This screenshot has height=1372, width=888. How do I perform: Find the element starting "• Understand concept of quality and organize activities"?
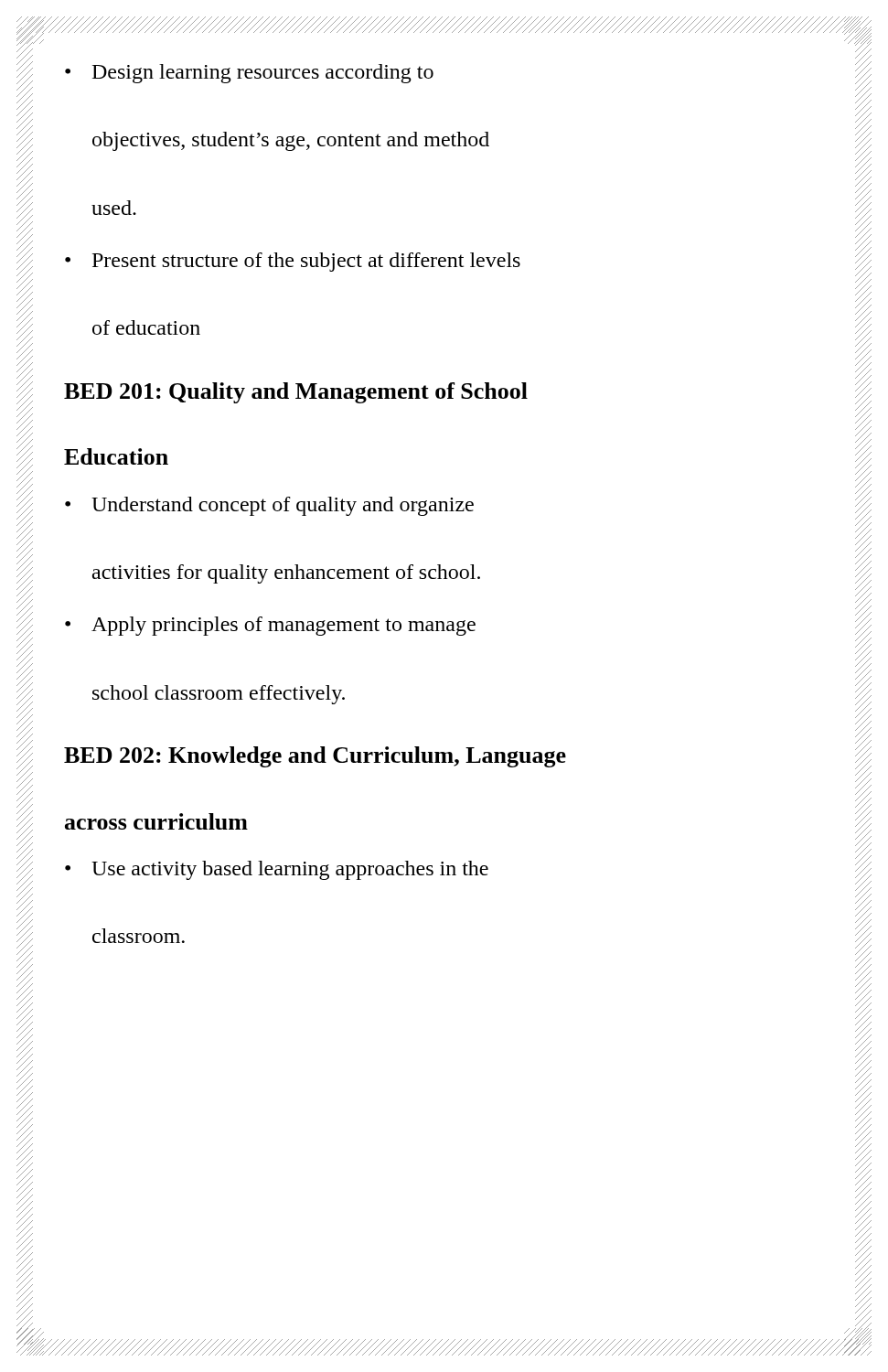[269, 506]
